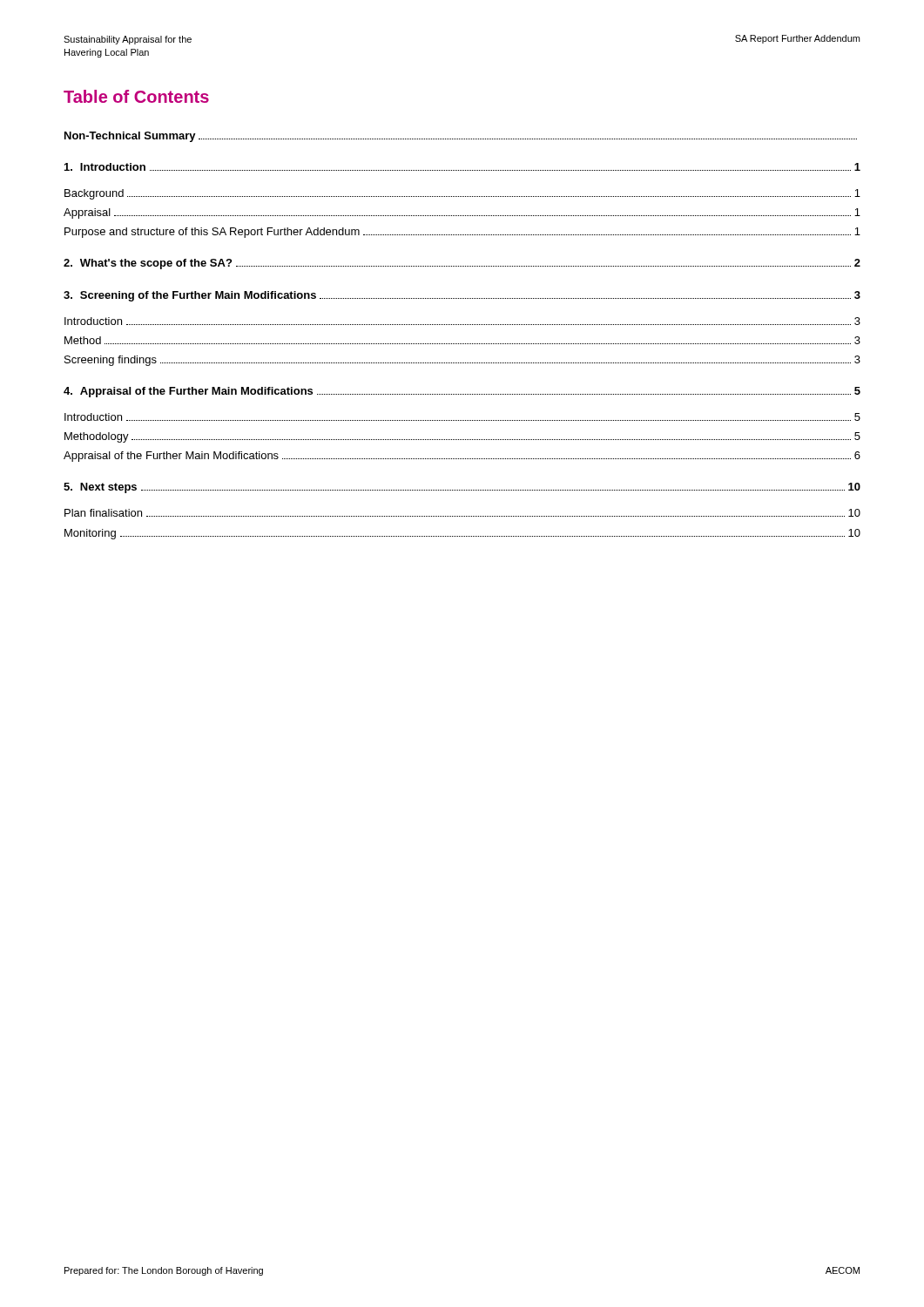Find the region starting "Monitoring 10"
924x1307 pixels.
(x=462, y=533)
